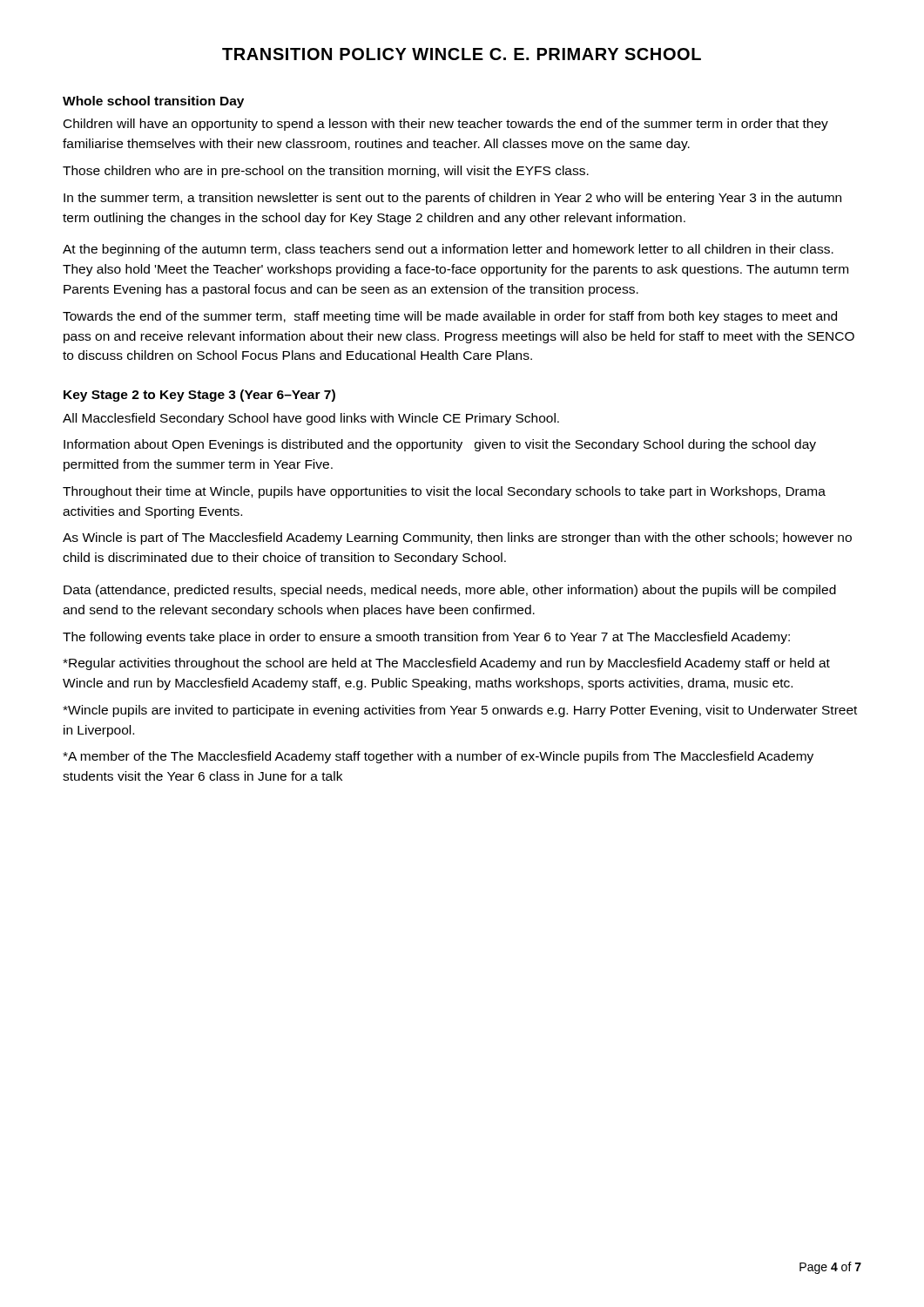
Task: Where does it say "TRANSITION POLICY WINCLE C. E. PRIMARY SCHOOL"?
Action: [462, 54]
